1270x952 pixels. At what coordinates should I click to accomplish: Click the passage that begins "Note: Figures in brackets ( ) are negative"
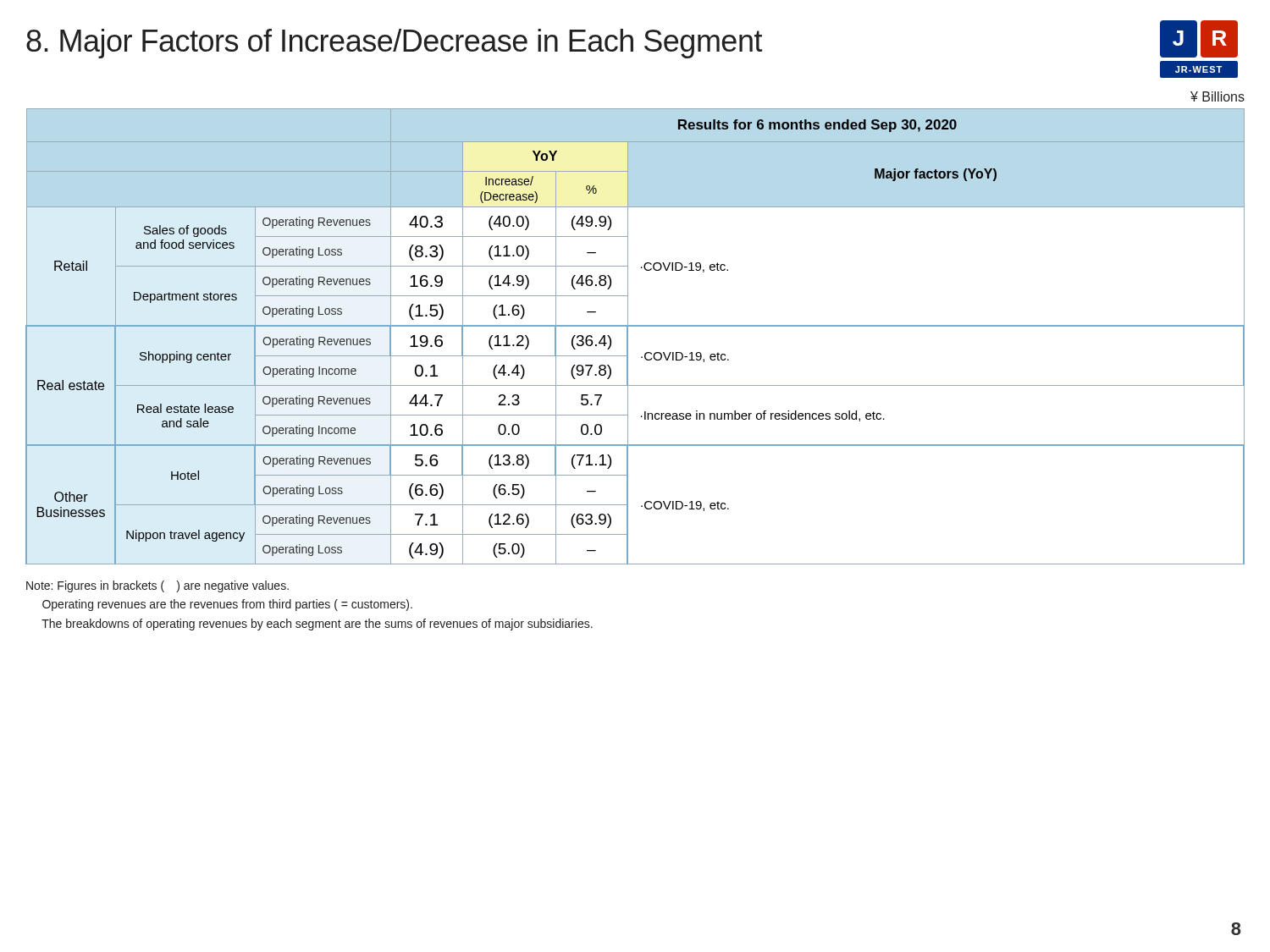tap(309, 605)
